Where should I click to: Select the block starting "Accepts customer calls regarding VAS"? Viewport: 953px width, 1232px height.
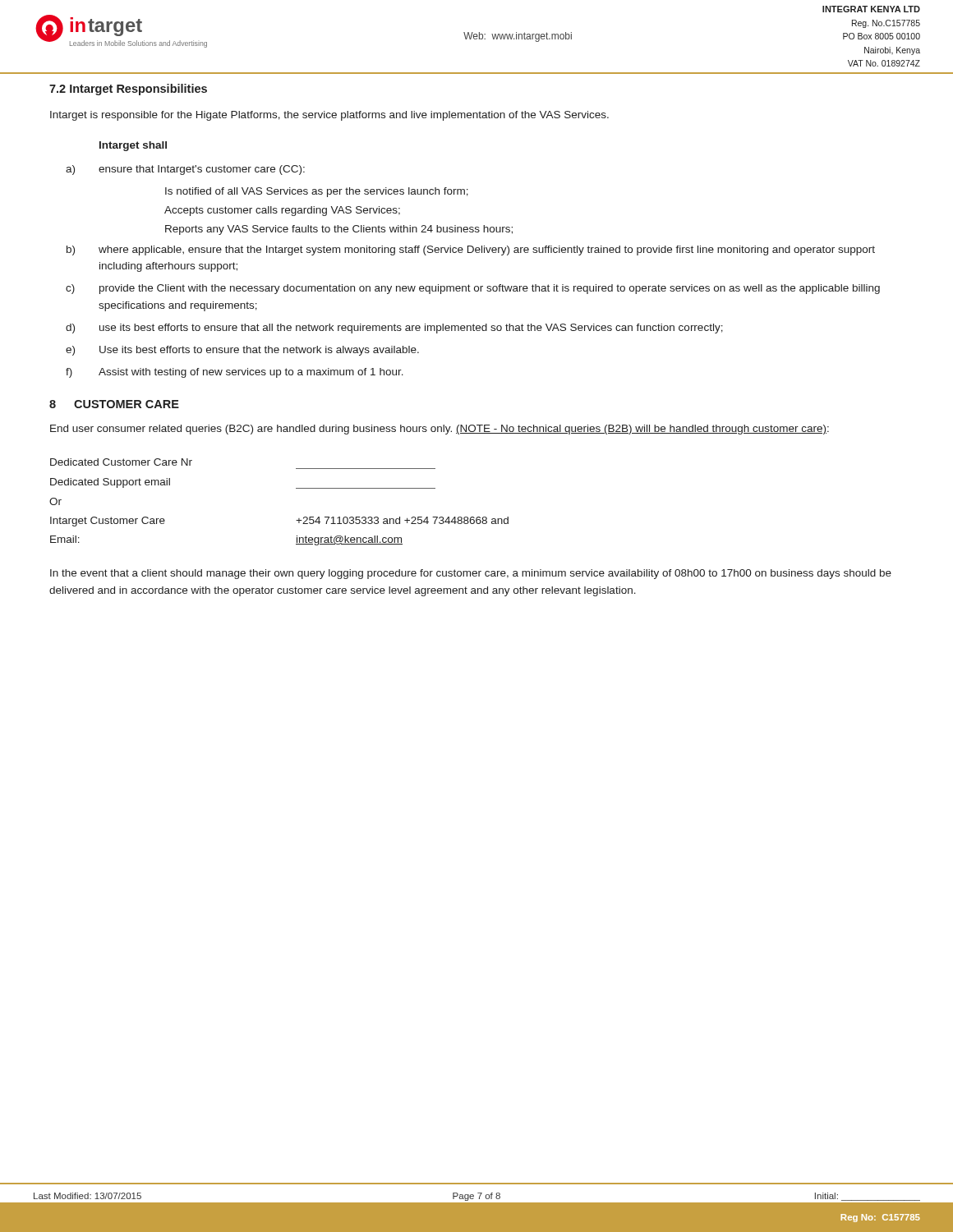[x=283, y=210]
